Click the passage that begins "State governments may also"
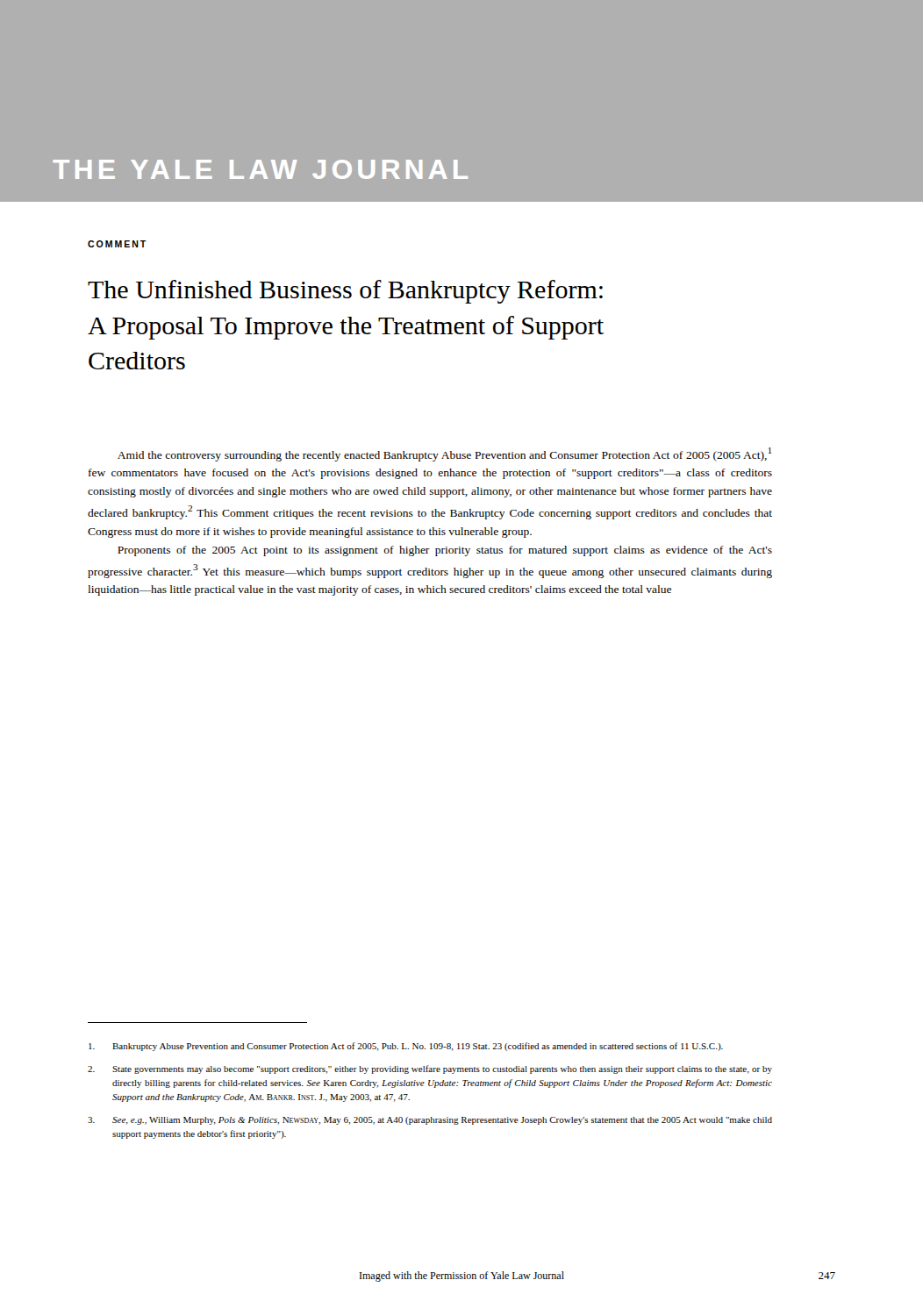 coord(430,1083)
